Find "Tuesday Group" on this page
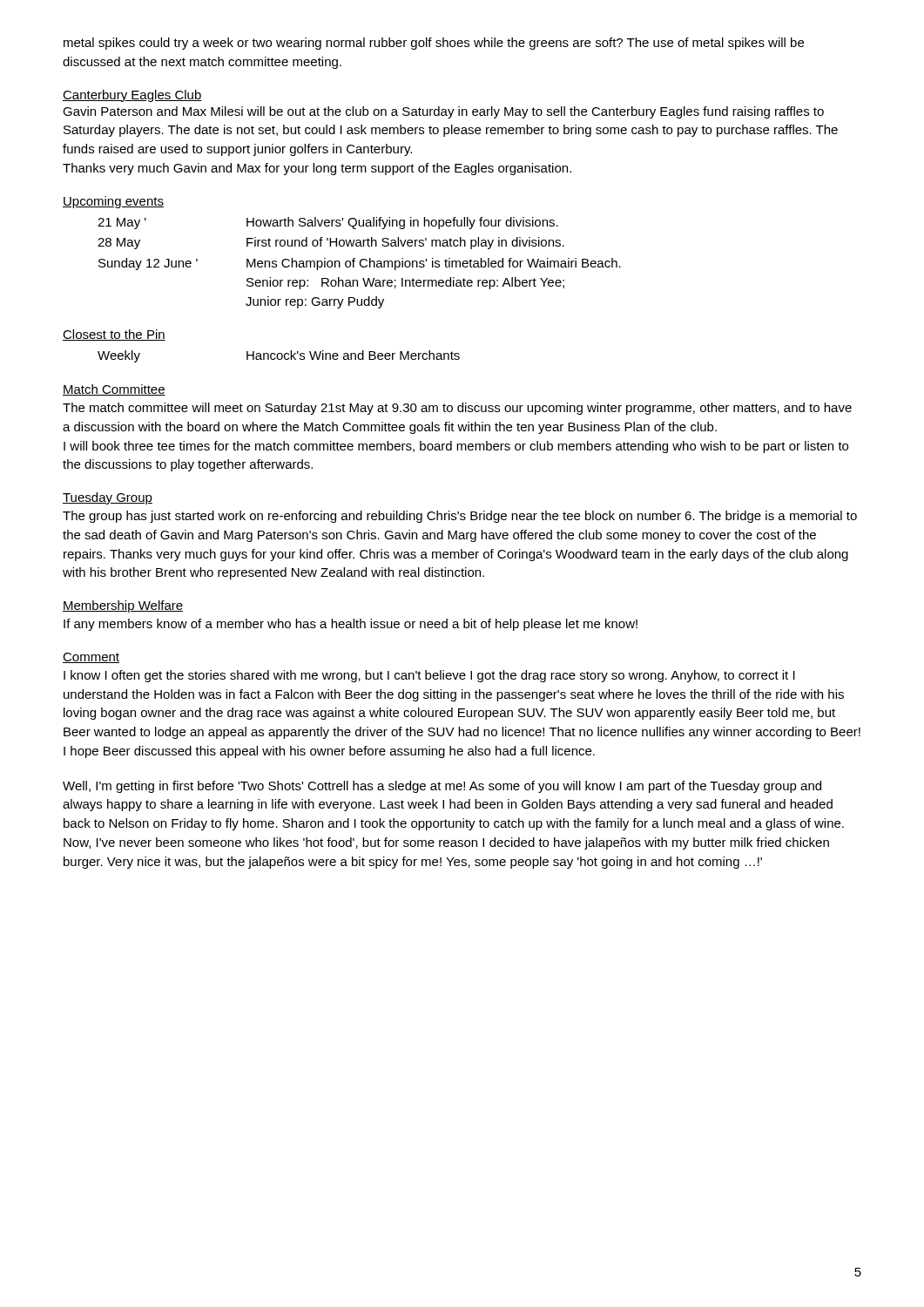 (x=108, y=497)
